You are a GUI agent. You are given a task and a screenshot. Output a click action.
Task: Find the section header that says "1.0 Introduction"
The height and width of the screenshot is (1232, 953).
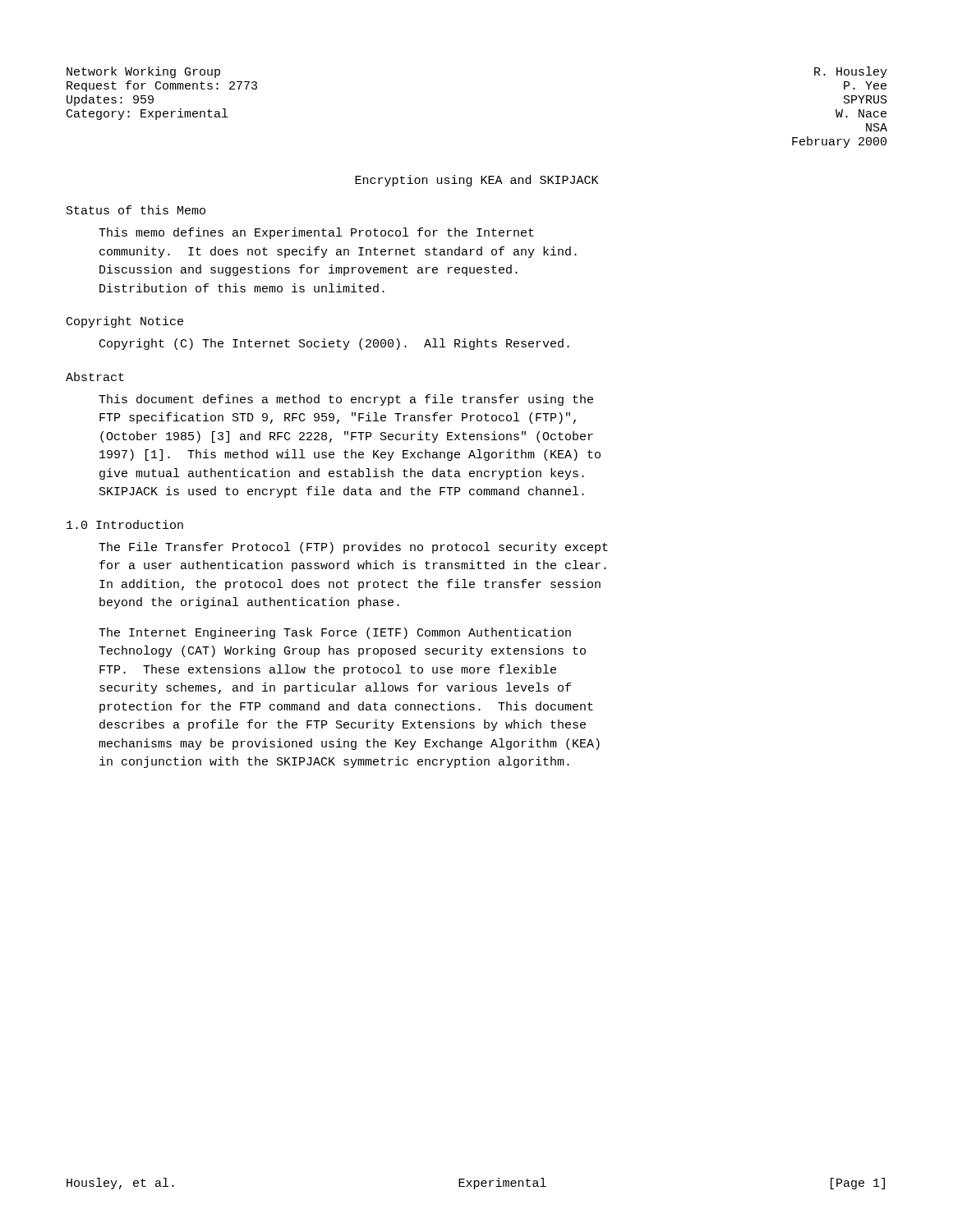tap(125, 526)
